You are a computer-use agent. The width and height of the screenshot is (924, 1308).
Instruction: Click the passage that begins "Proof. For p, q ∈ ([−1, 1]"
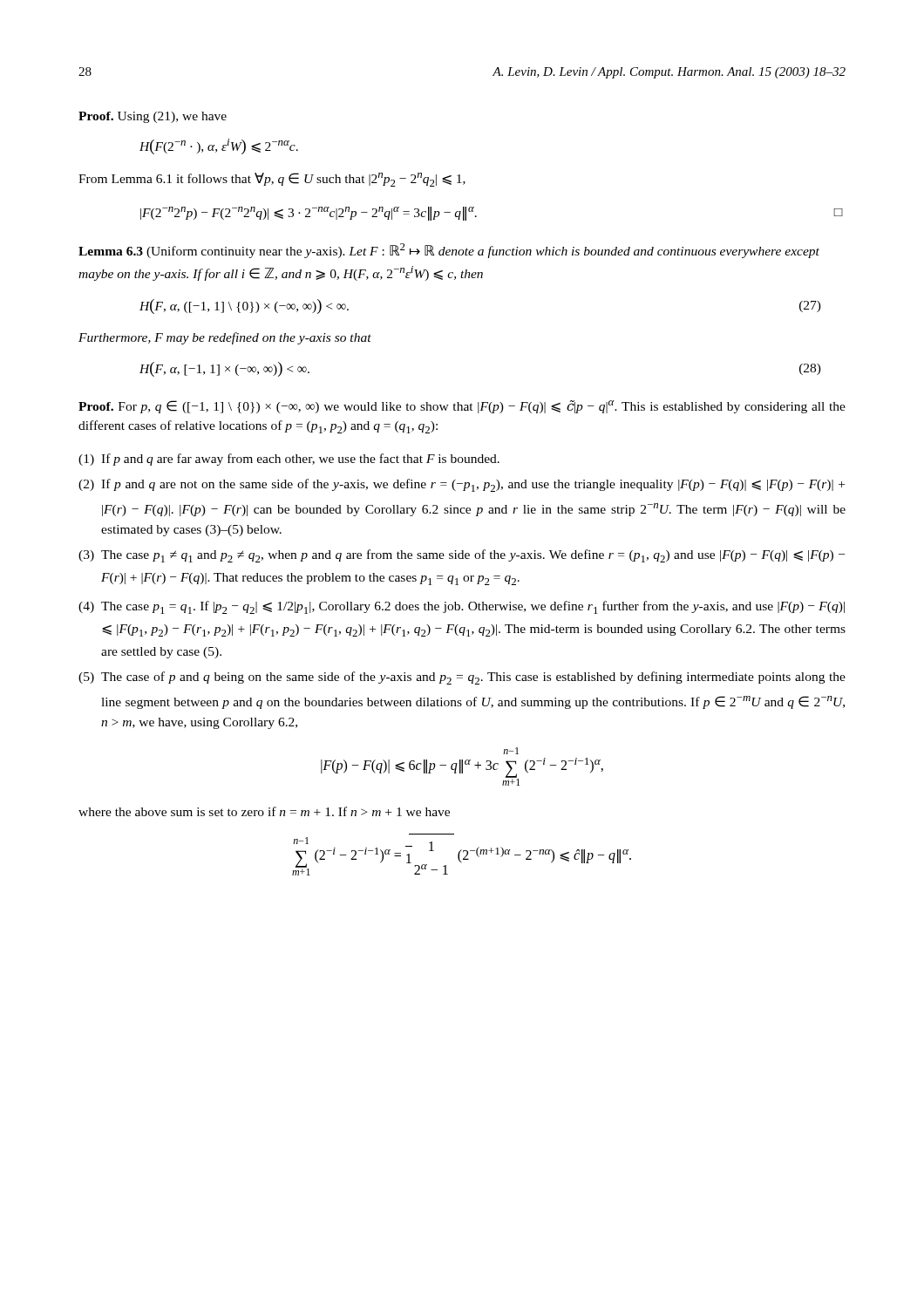[x=462, y=415]
